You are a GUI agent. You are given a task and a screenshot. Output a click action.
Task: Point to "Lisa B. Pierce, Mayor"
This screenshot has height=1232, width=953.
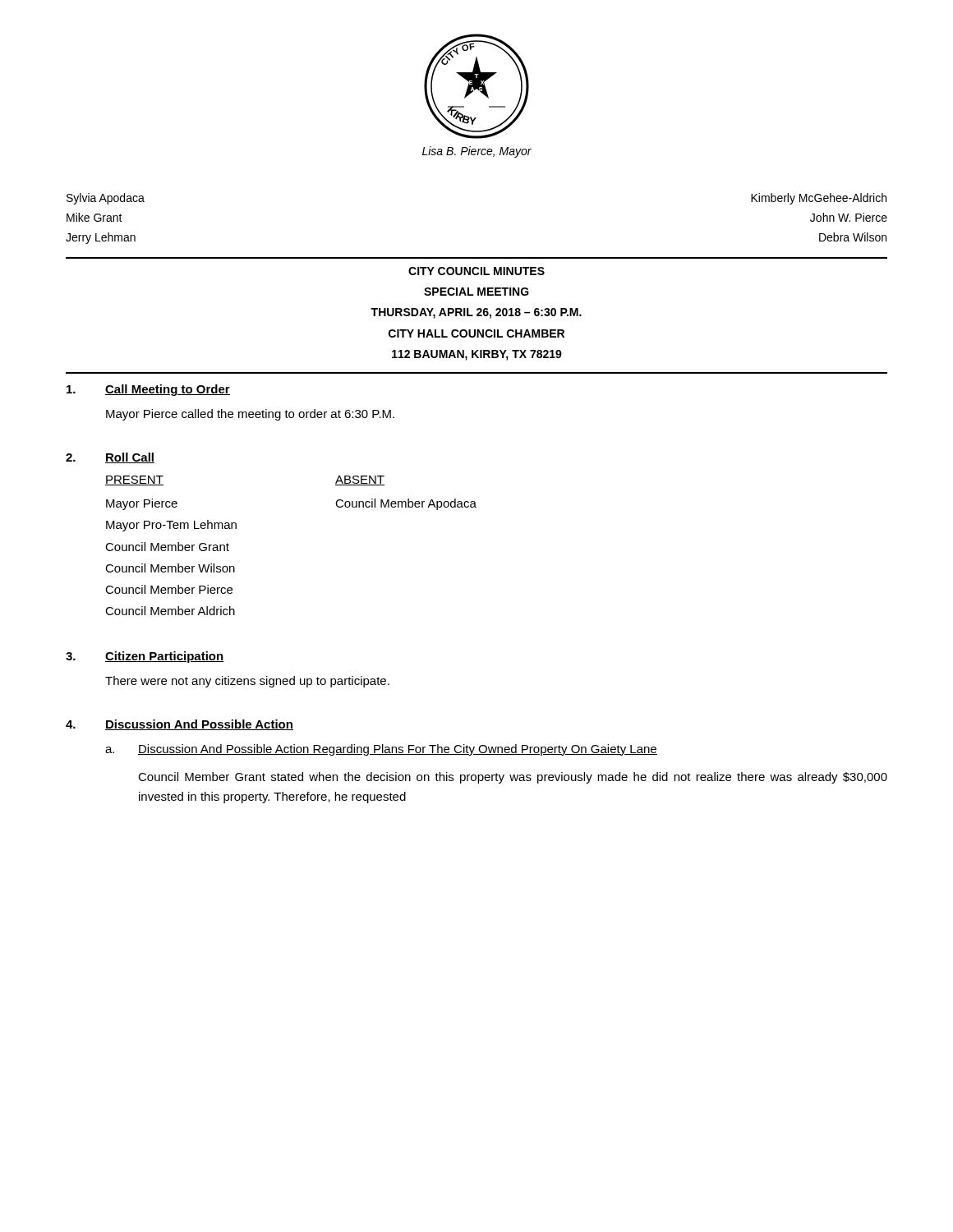click(x=476, y=151)
